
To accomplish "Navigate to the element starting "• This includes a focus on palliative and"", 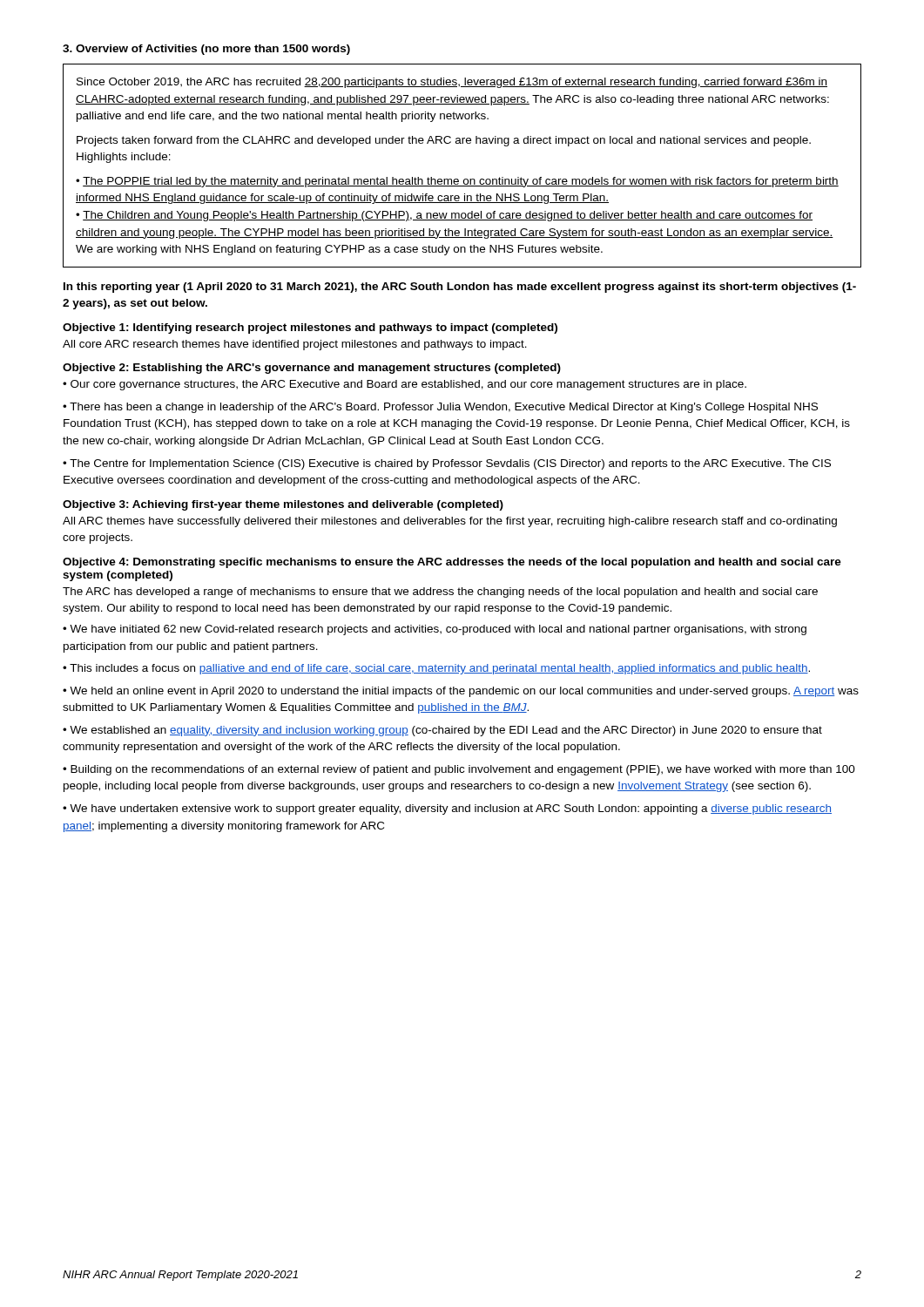I will [437, 668].
